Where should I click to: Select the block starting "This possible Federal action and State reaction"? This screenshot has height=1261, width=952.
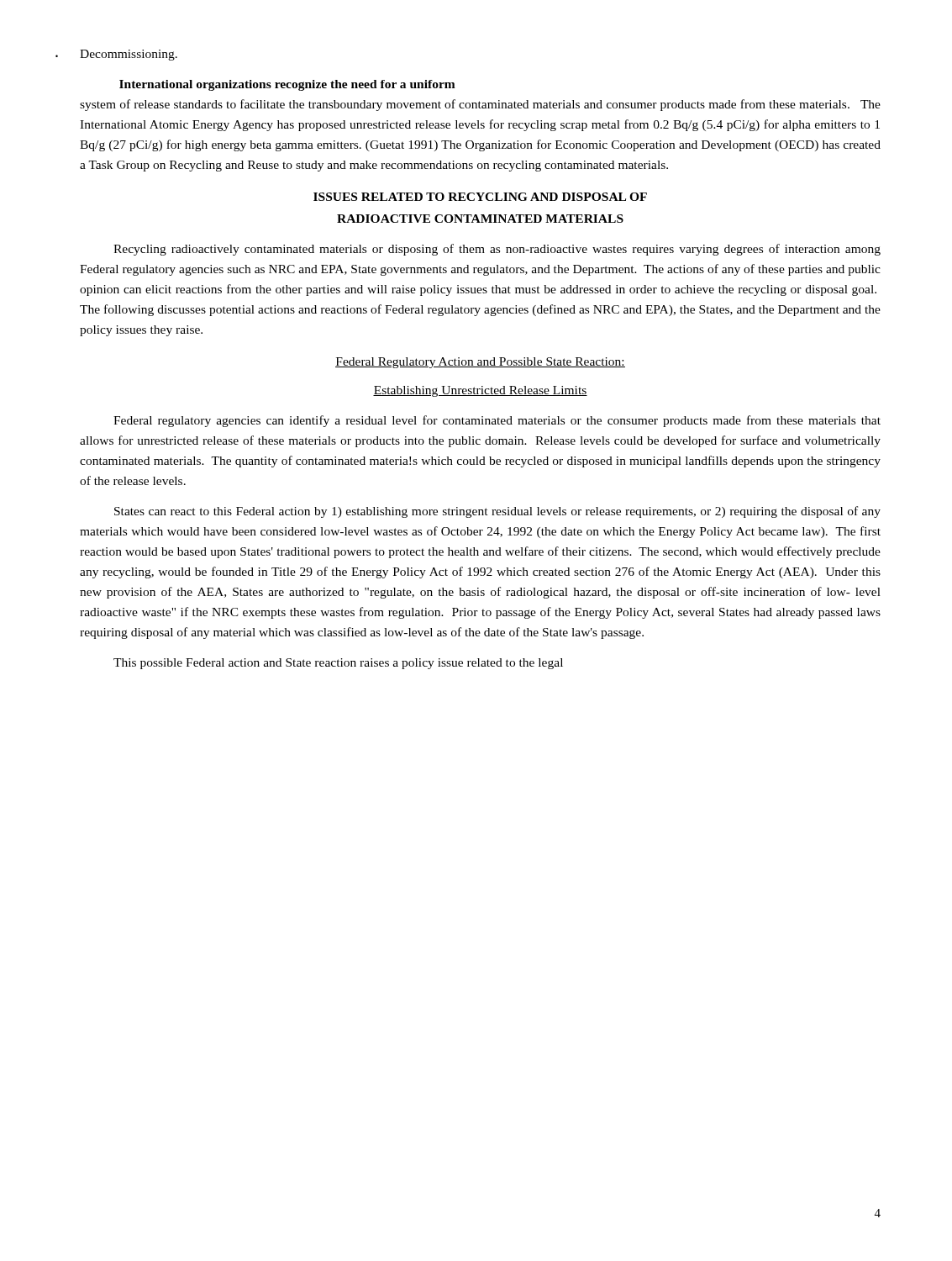click(338, 662)
